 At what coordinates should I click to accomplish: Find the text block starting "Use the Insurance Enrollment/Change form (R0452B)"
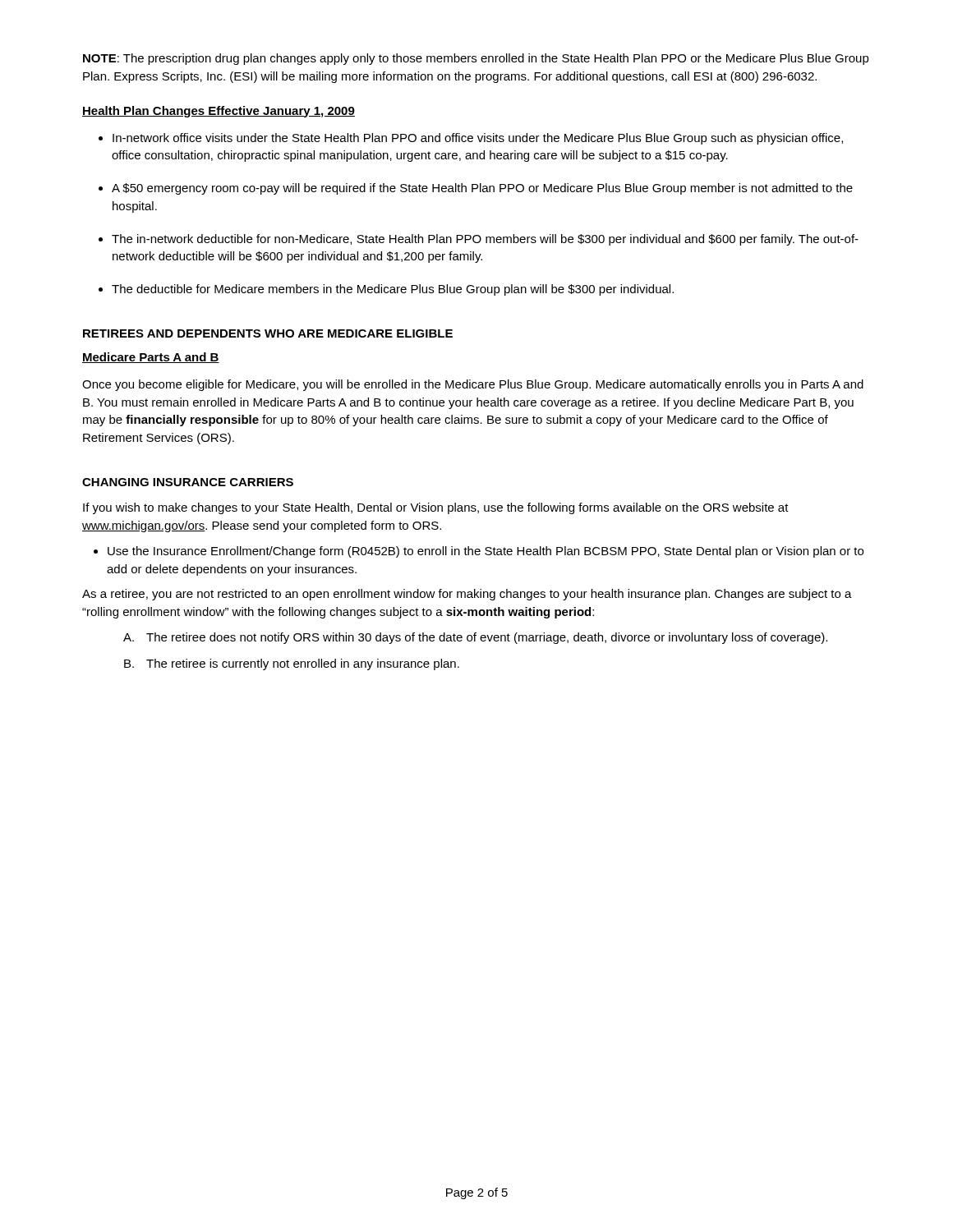coord(486,560)
